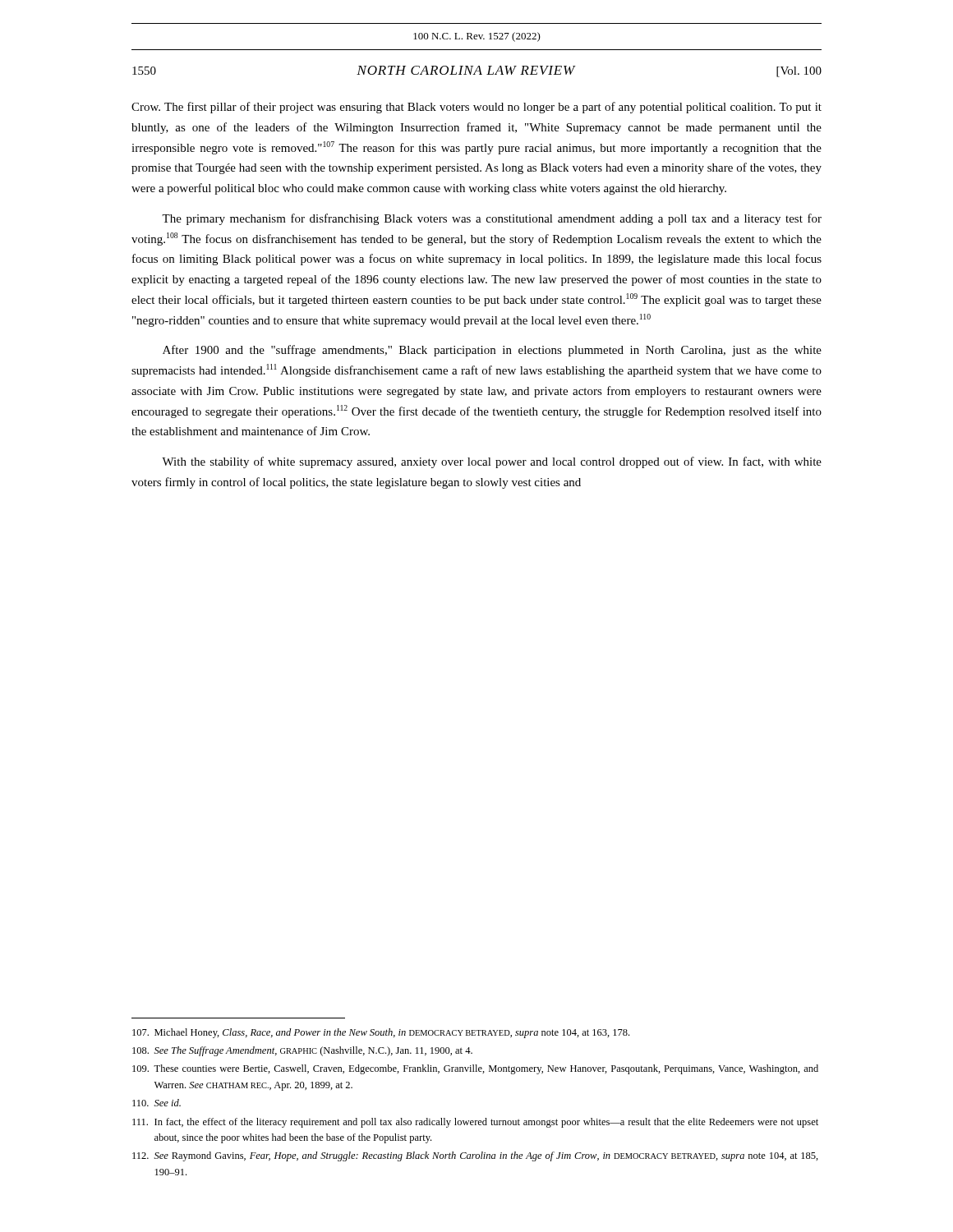Navigate to the element starting "These counties were"
This screenshot has width=953, height=1232.
point(475,1077)
